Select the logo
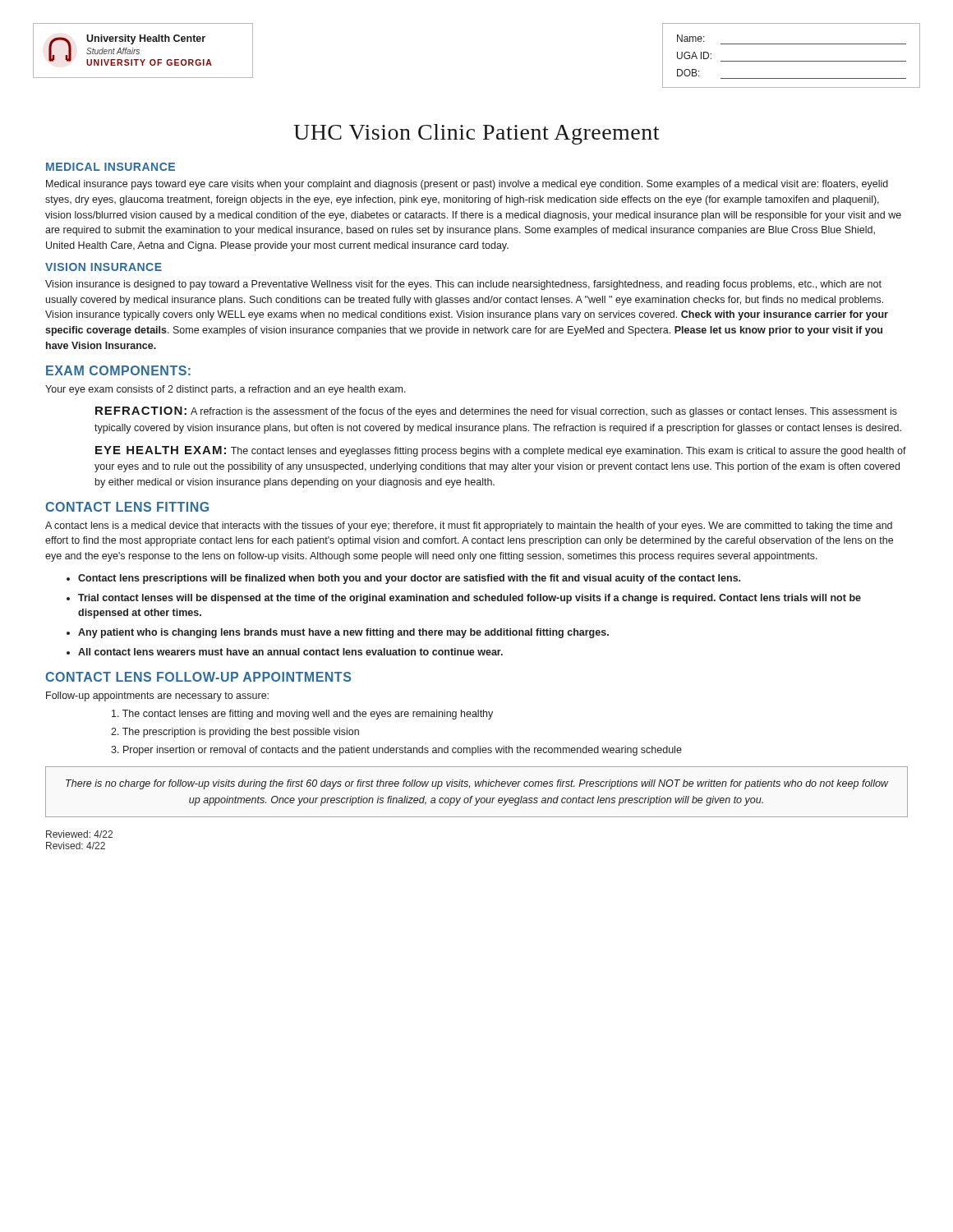953x1232 pixels. coord(143,50)
